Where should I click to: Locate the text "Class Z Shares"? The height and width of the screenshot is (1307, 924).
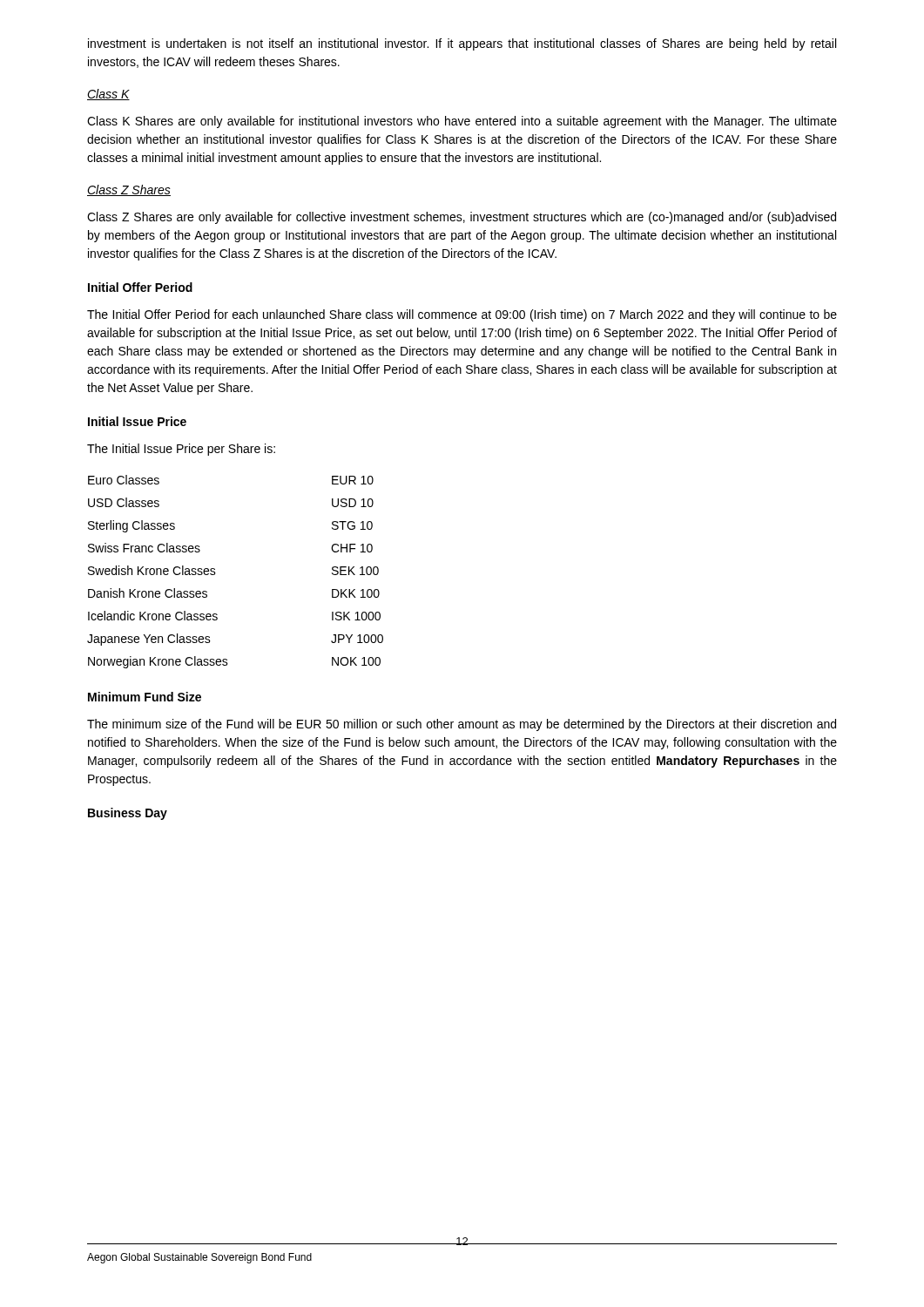(x=129, y=190)
